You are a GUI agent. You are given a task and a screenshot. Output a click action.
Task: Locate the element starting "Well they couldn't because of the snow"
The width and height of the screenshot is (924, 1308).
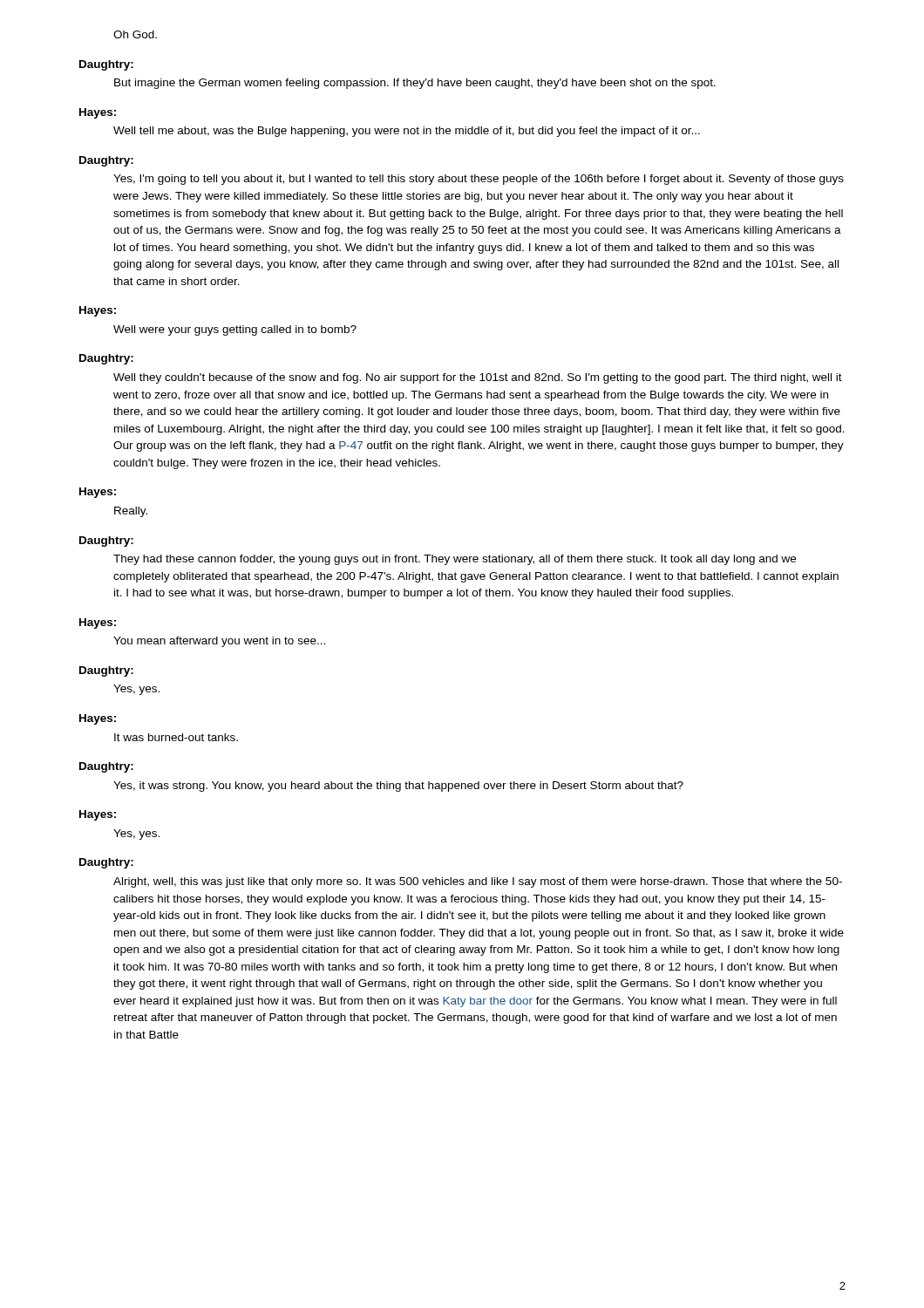pos(479,420)
